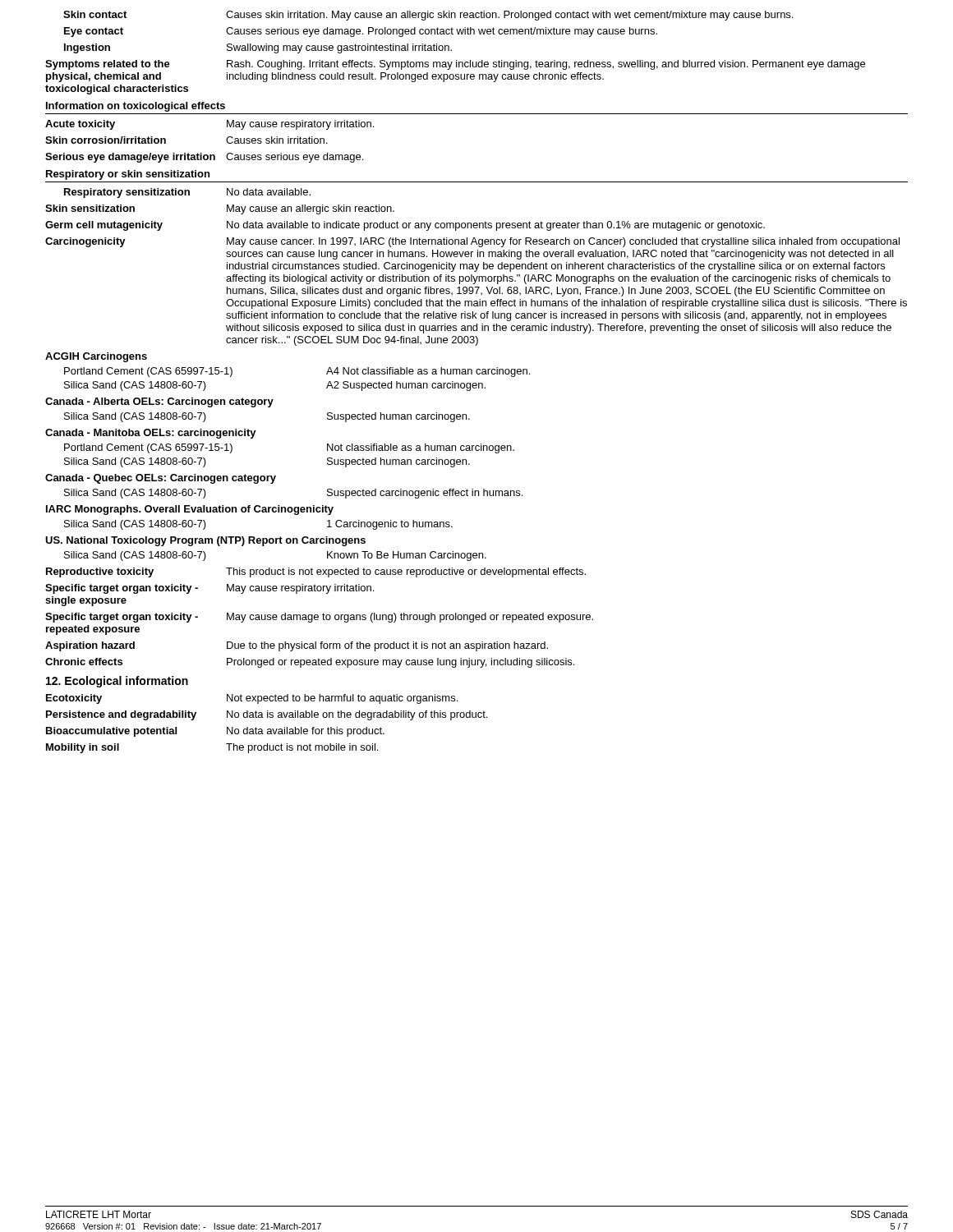953x1232 pixels.
Task: Select the block starting "Carcinogenicity May cause cancer. In 1997, IARC (the"
Action: (476, 290)
